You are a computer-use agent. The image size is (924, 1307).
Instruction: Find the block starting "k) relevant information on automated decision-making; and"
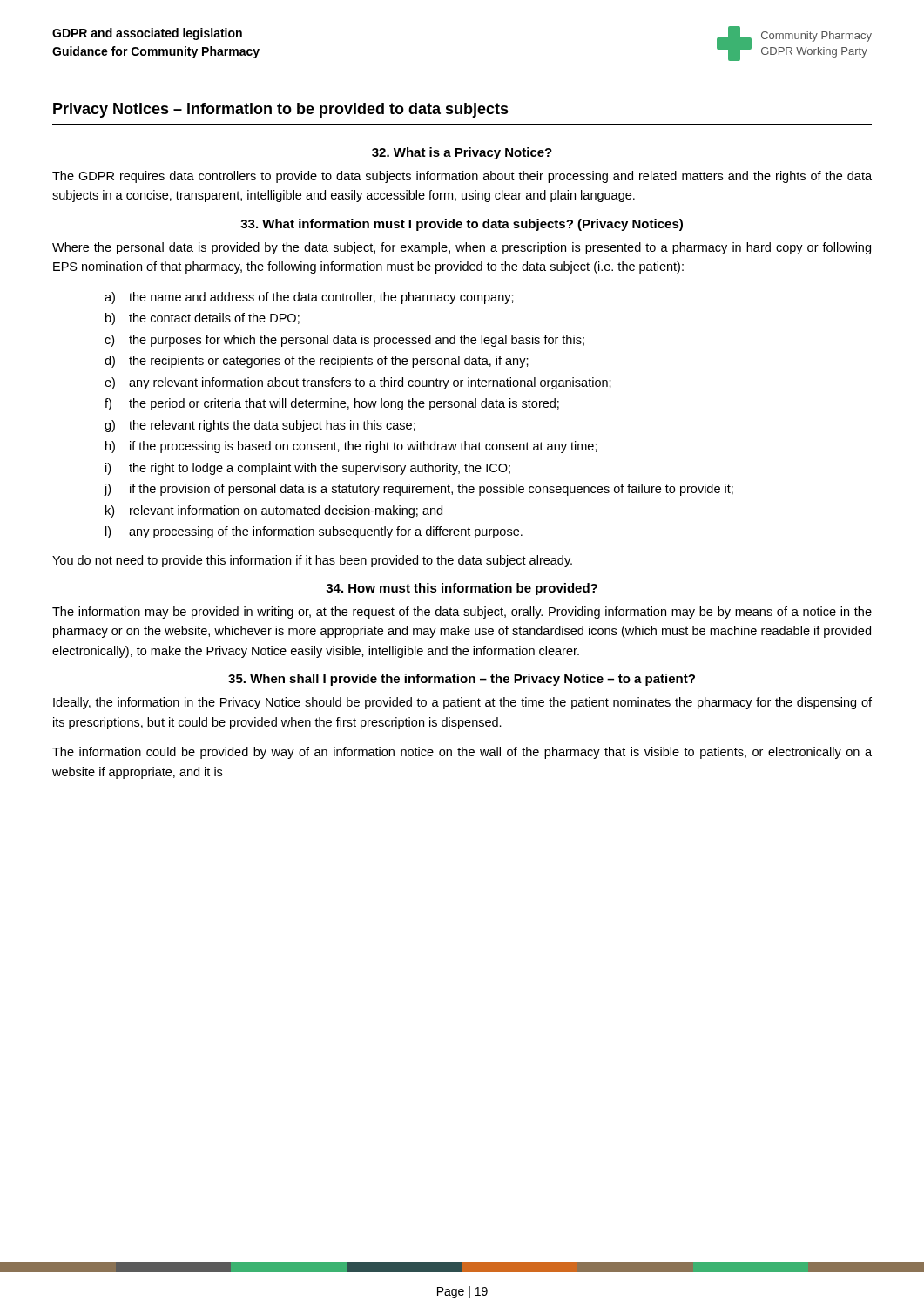click(x=274, y=511)
